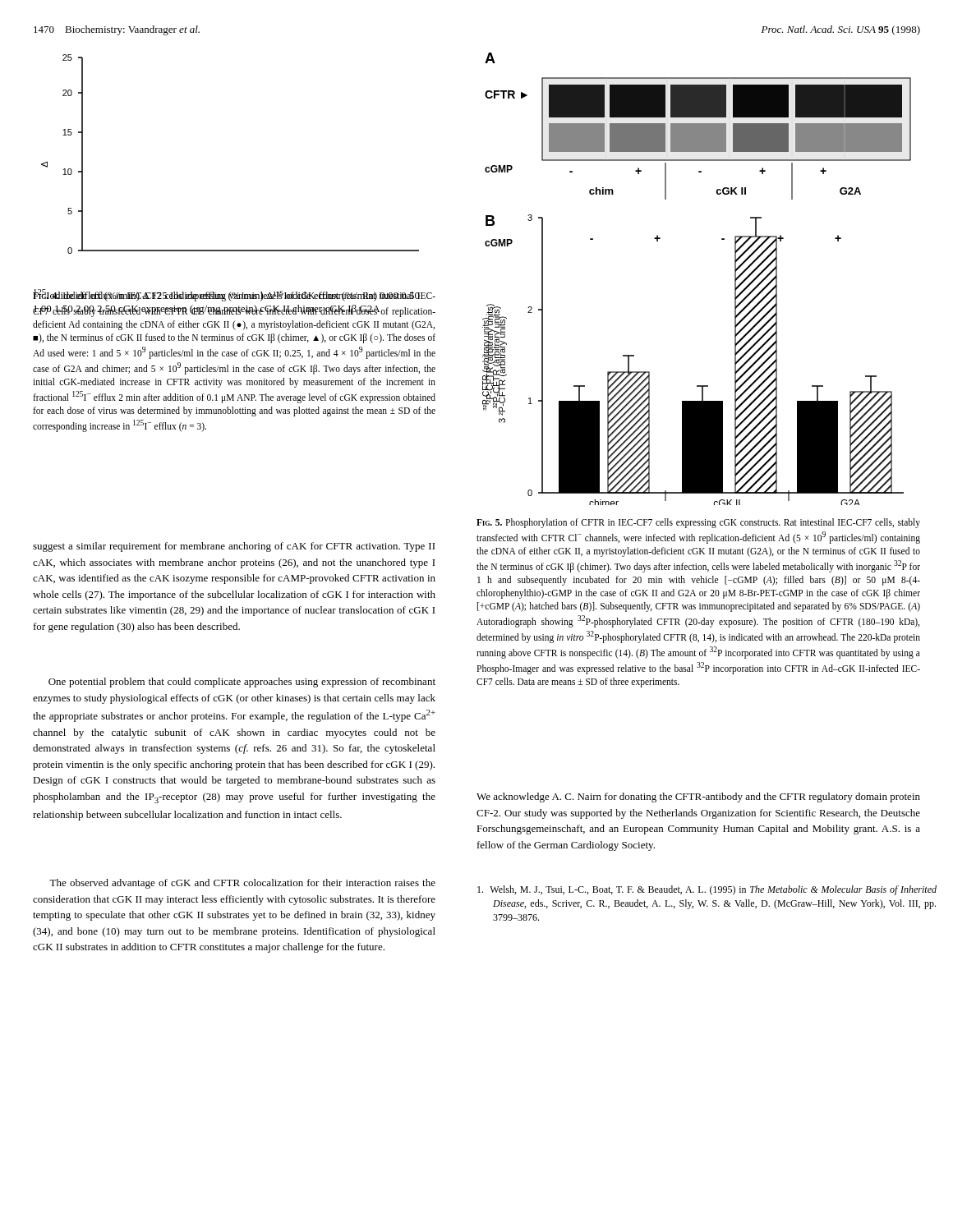Select the text block that reads "The observed advantage of cGK and CFTR colocalization"

coord(234,915)
